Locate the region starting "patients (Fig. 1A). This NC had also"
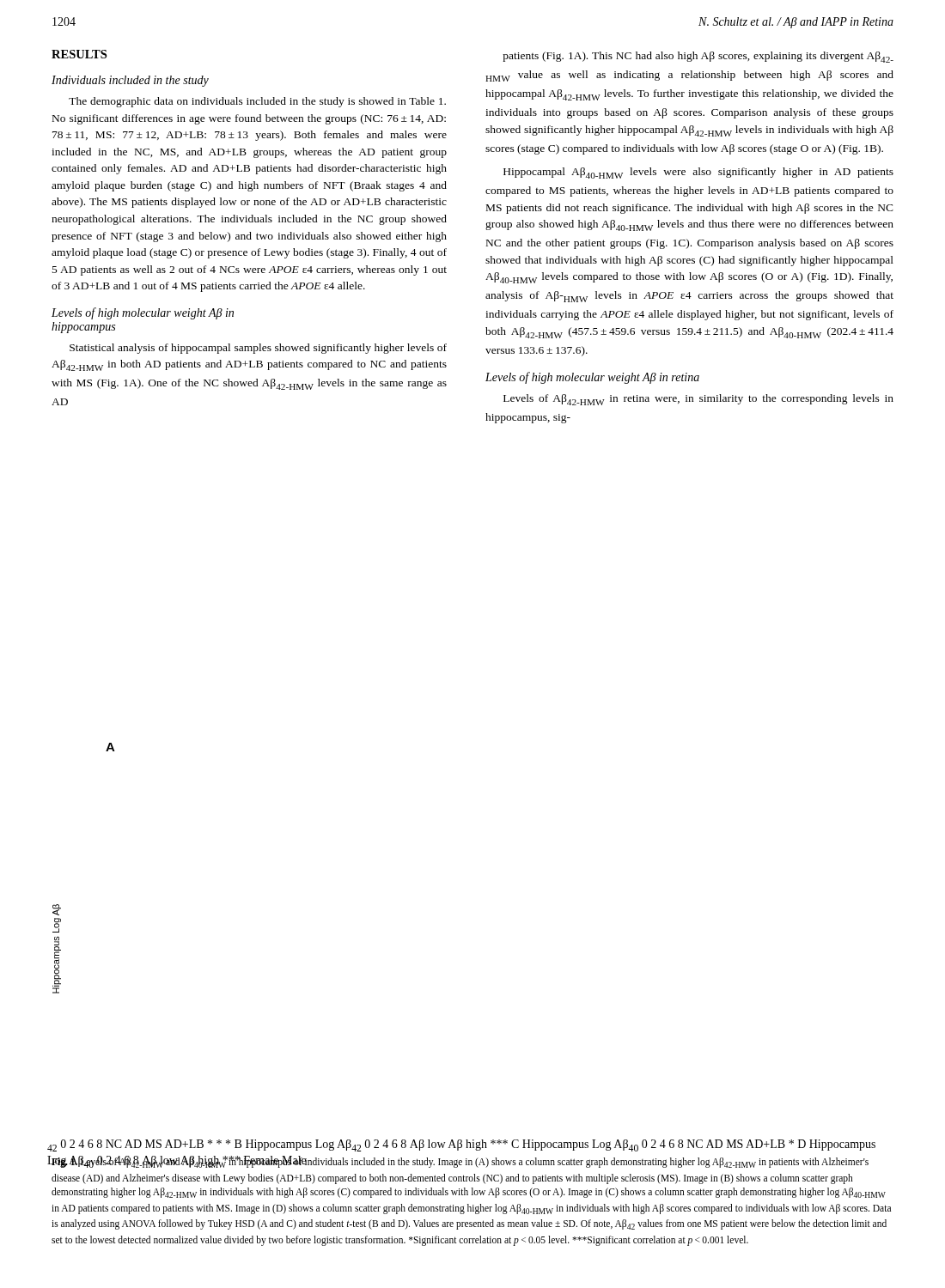 tap(689, 203)
